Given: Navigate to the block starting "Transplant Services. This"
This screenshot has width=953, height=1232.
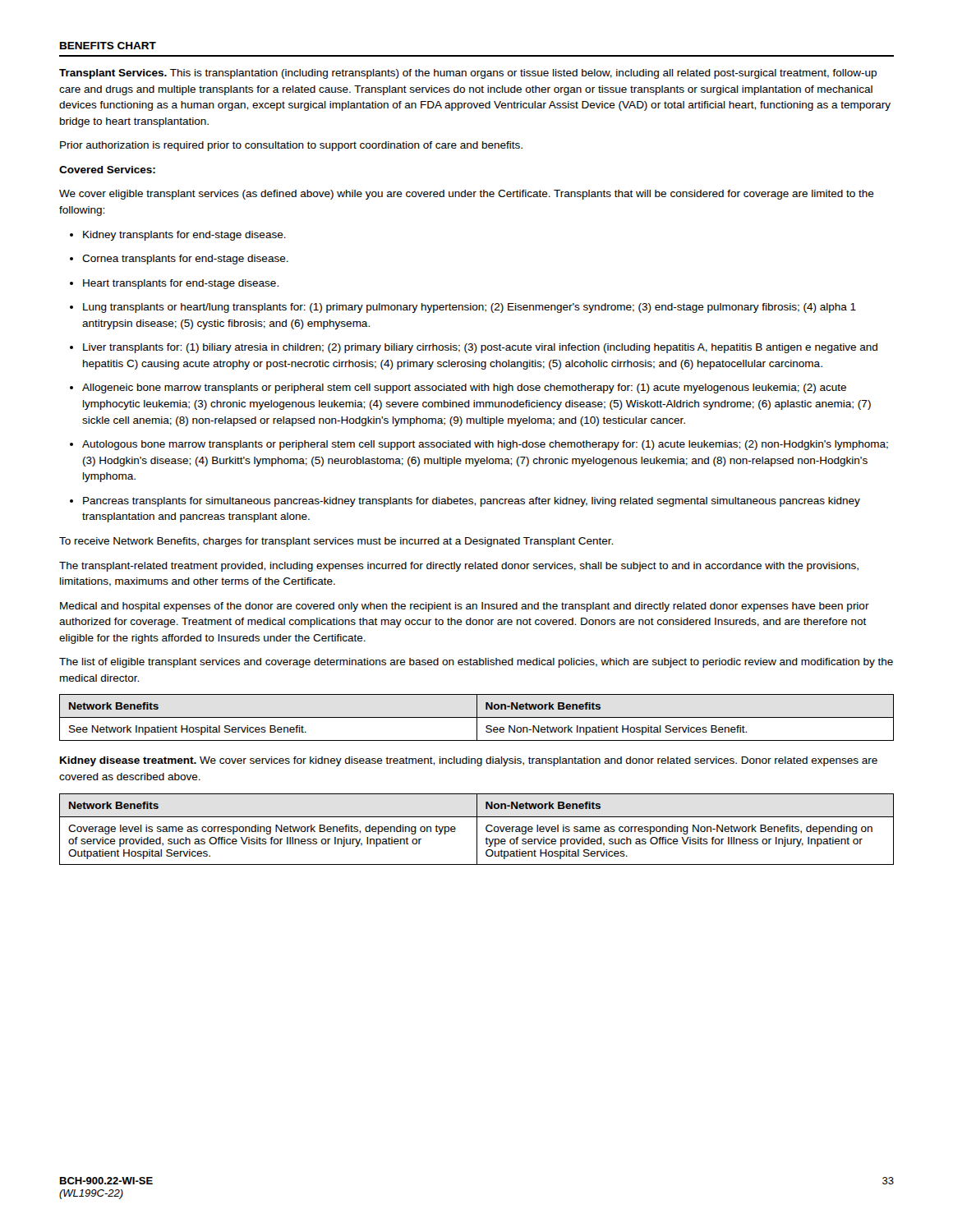Looking at the screenshot, I should 476,97.
